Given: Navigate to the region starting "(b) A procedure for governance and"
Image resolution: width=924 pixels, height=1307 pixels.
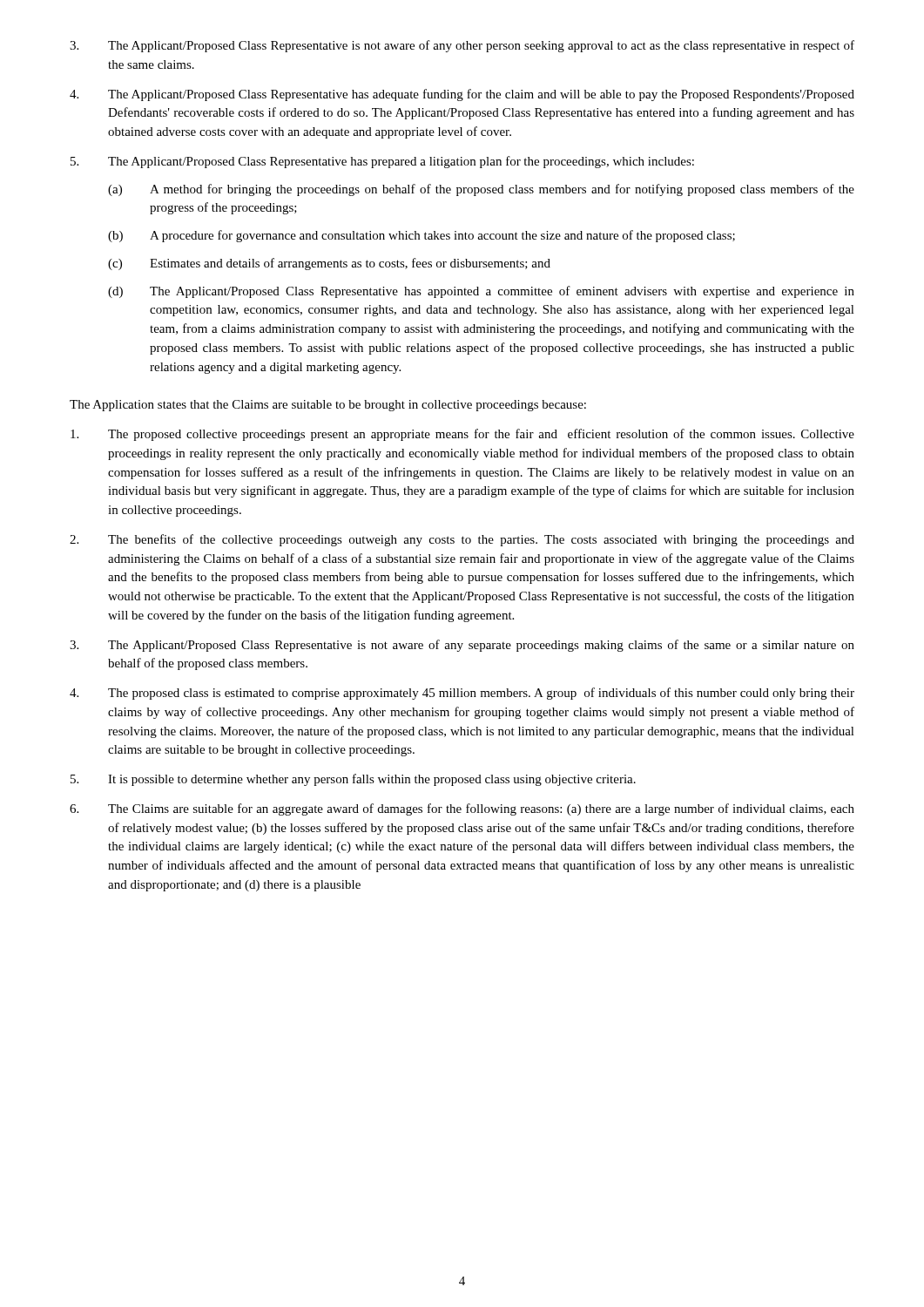Looking at the screenshot, I should click(x=481, y=236).
